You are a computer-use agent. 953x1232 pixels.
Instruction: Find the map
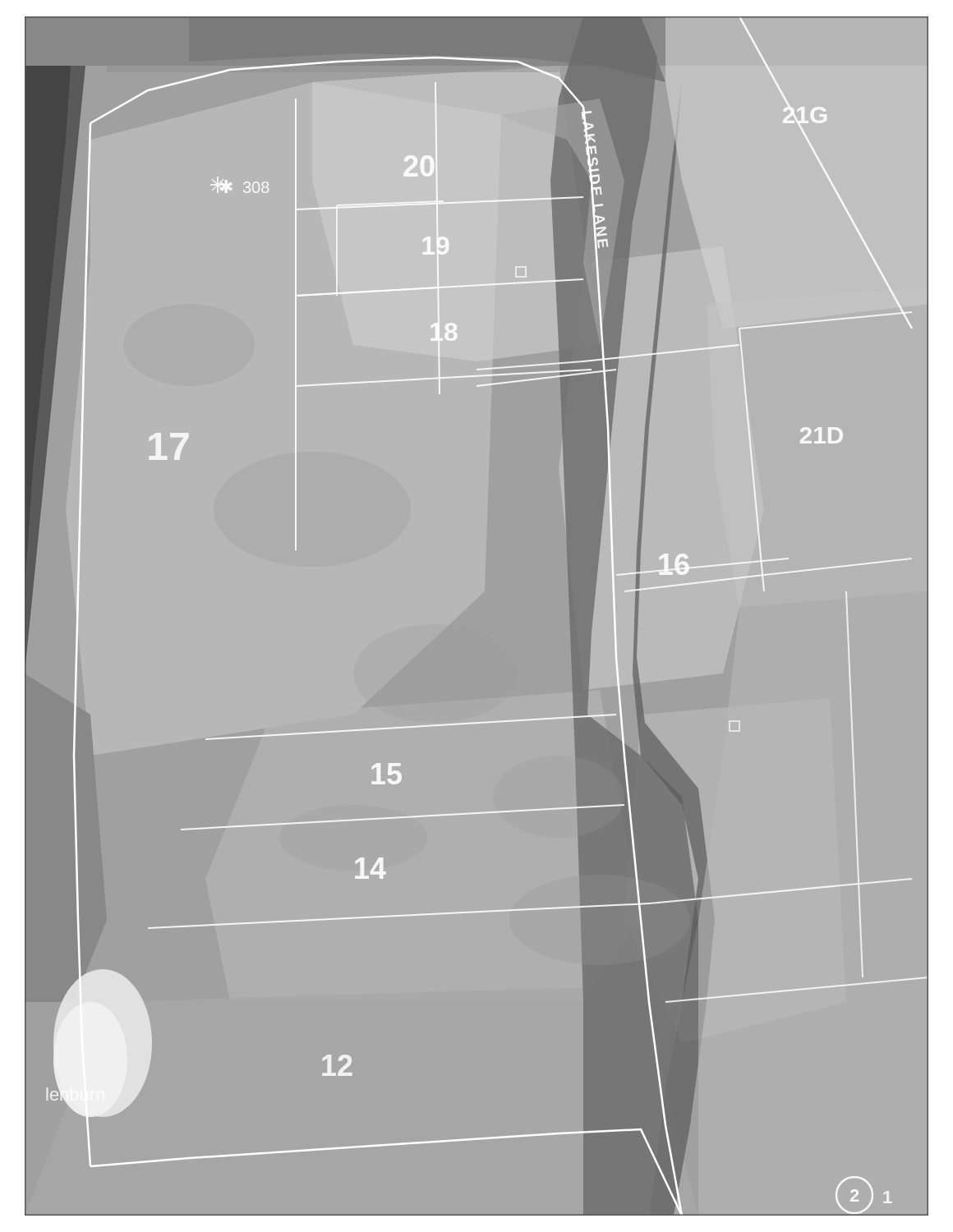click(476, 616)
